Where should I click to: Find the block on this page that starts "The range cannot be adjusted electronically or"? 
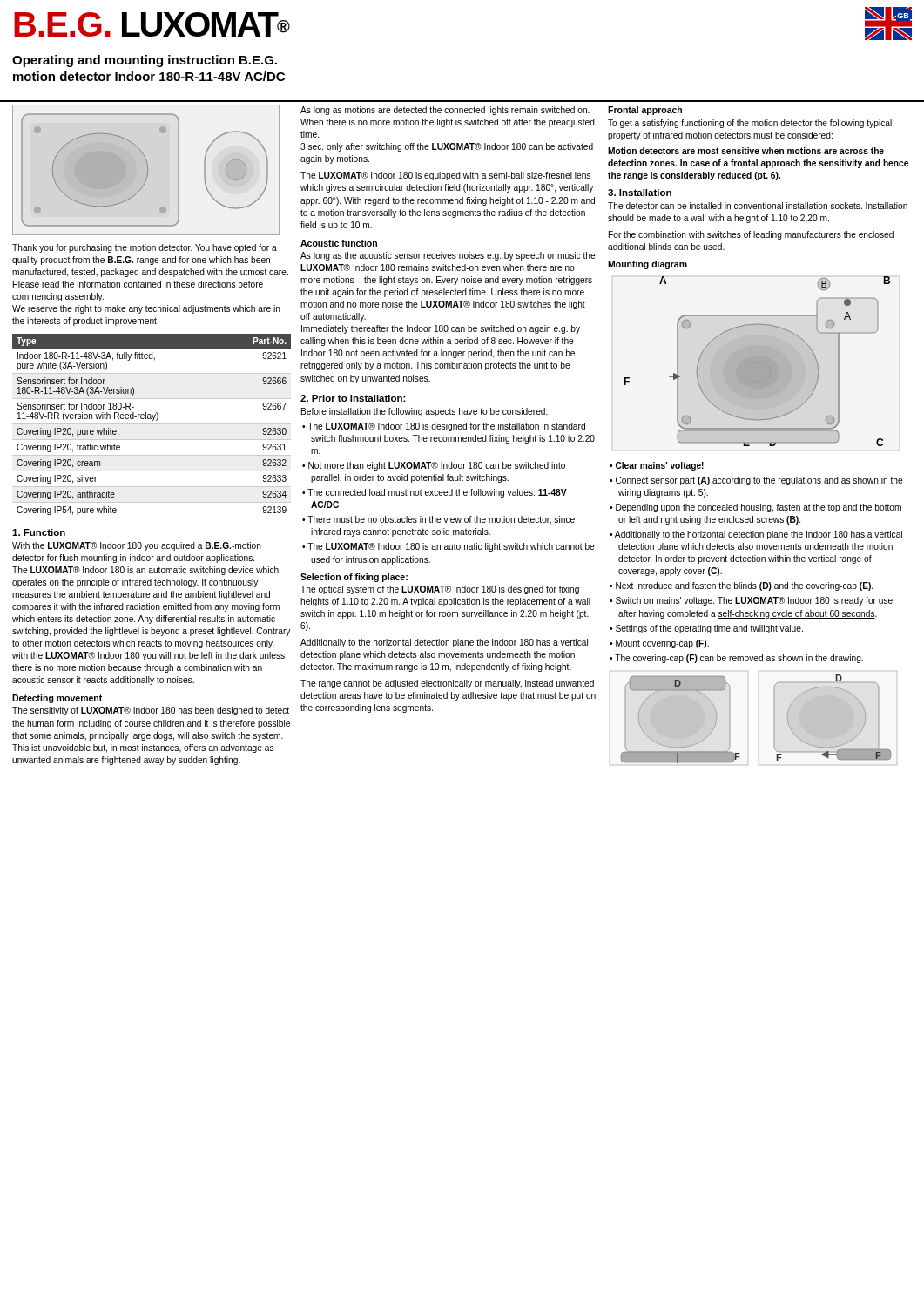point(448,696)
